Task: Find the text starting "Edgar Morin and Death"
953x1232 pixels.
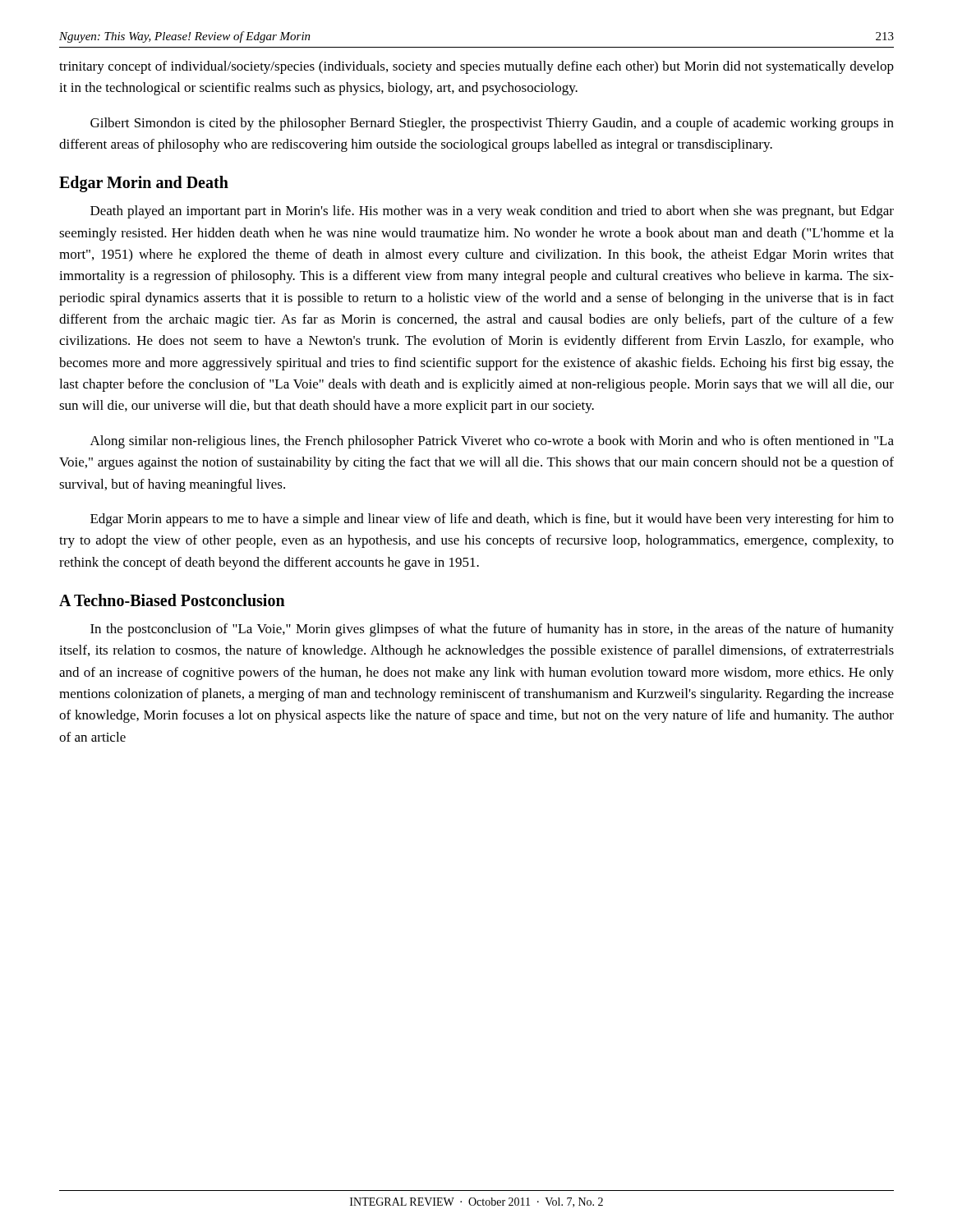Action: pyautogui.click(x=144, y=183)
